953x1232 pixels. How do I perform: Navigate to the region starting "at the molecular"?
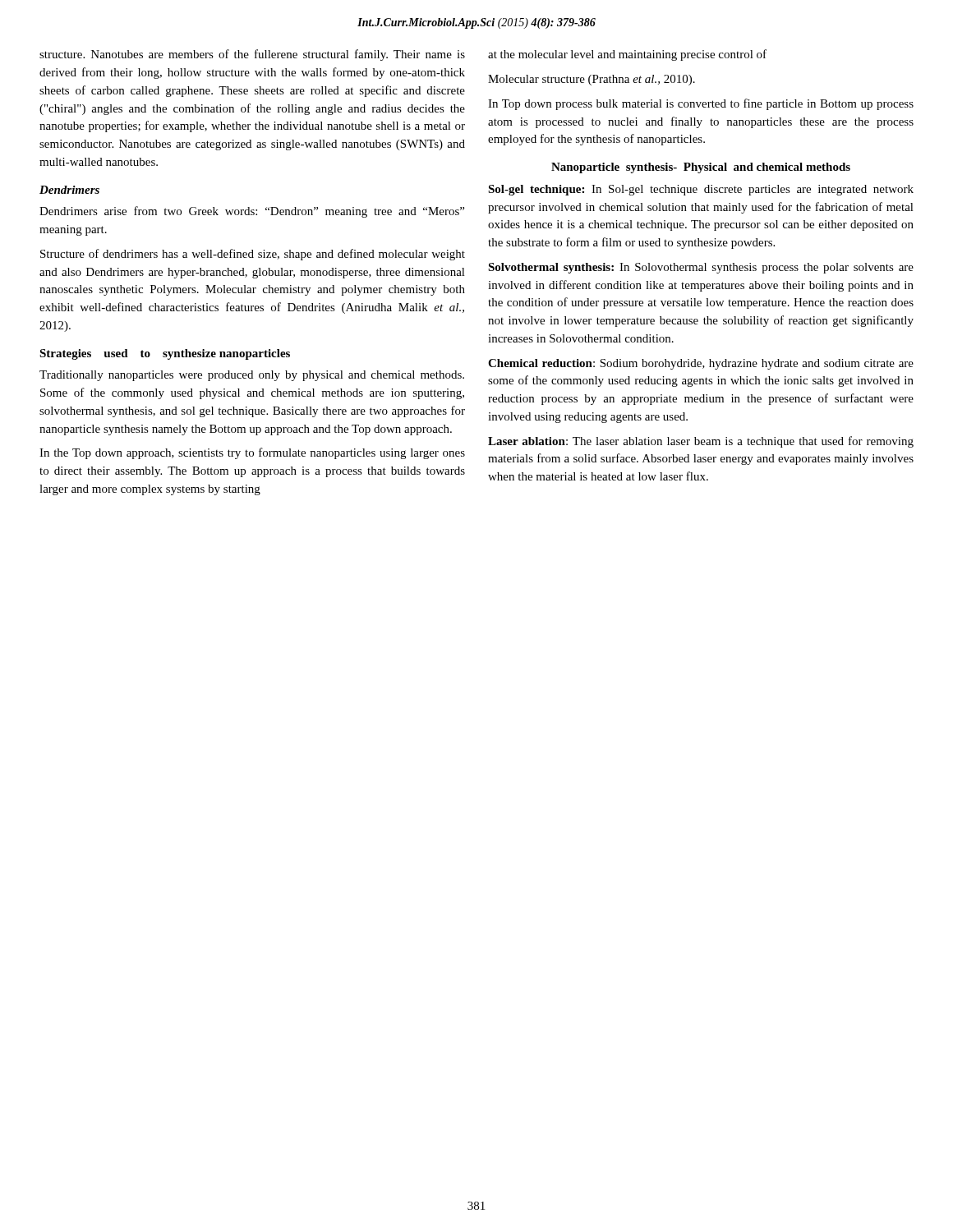701,55
